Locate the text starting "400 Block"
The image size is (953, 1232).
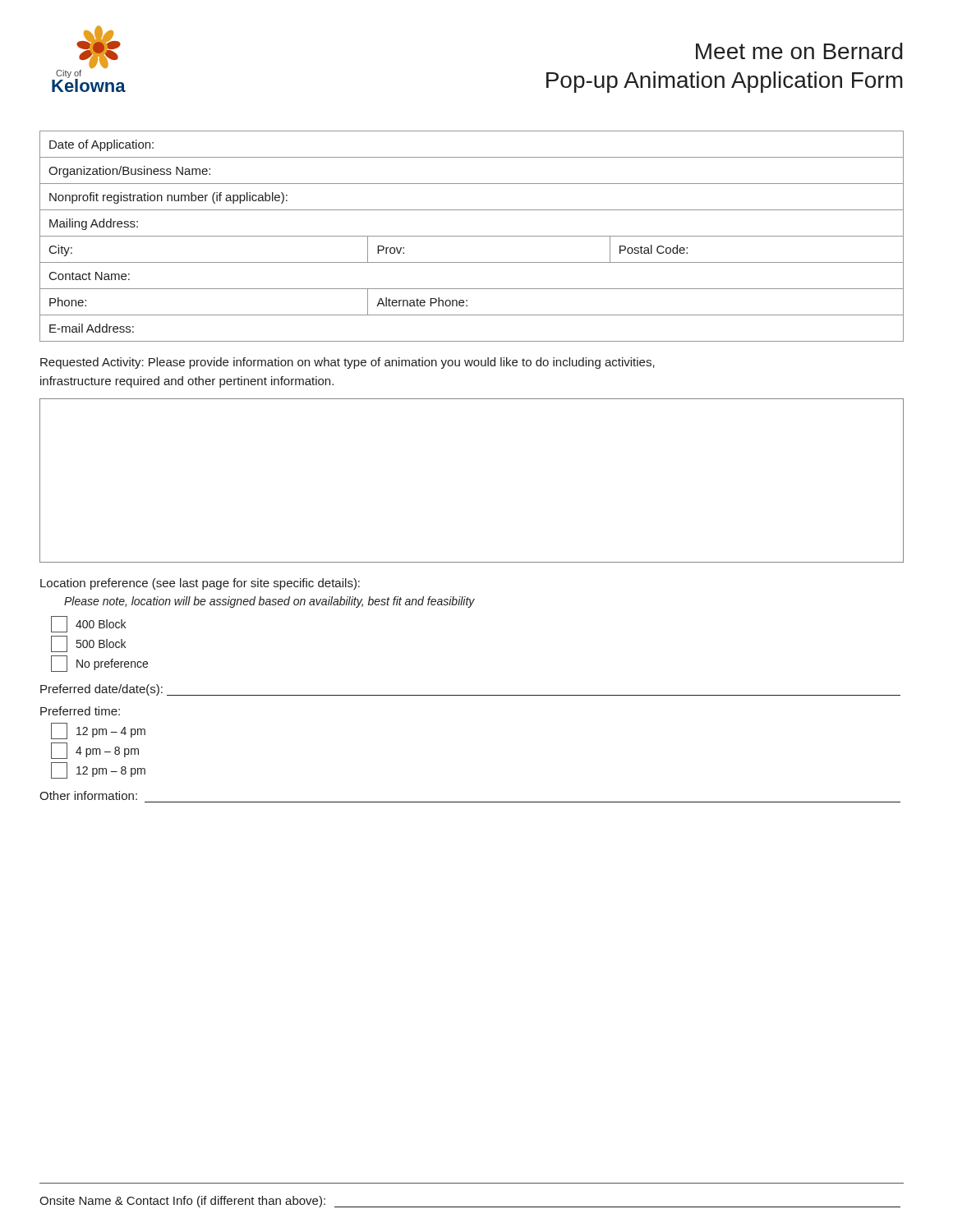coord(88,624)
